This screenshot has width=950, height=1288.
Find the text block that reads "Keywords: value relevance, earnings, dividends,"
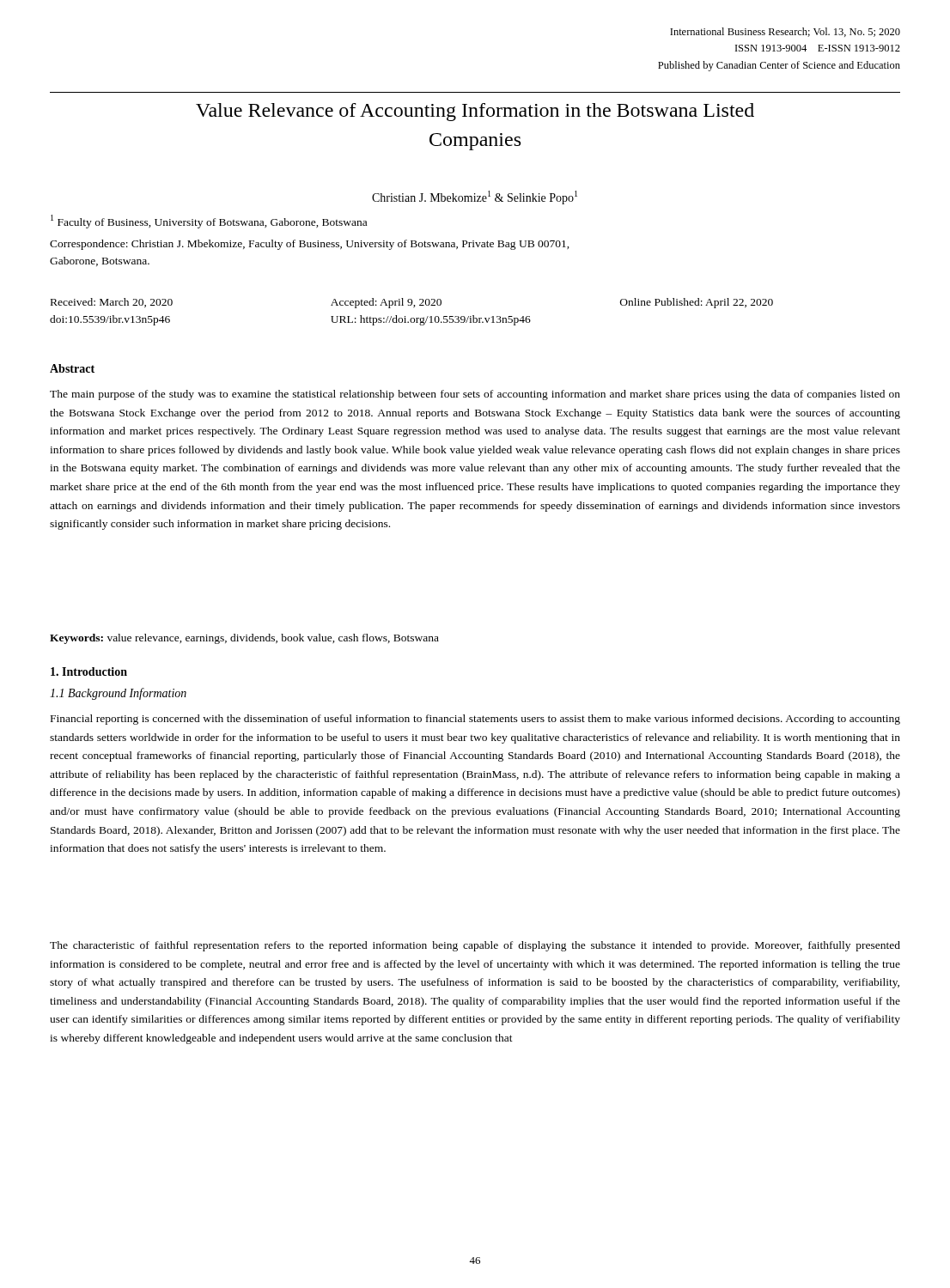244,638
